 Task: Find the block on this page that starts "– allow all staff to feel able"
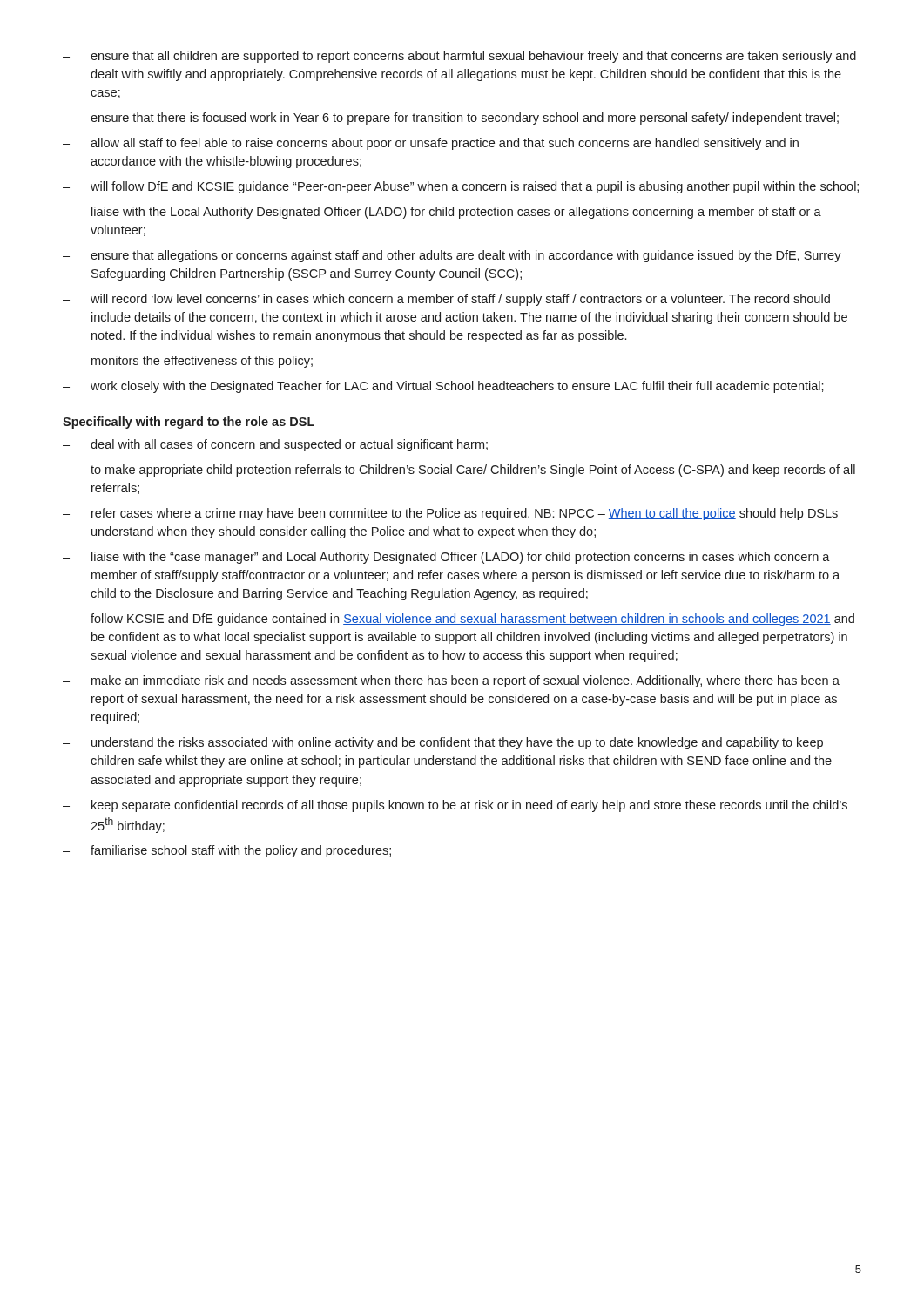pyautogui.click(x=462, y=153)
